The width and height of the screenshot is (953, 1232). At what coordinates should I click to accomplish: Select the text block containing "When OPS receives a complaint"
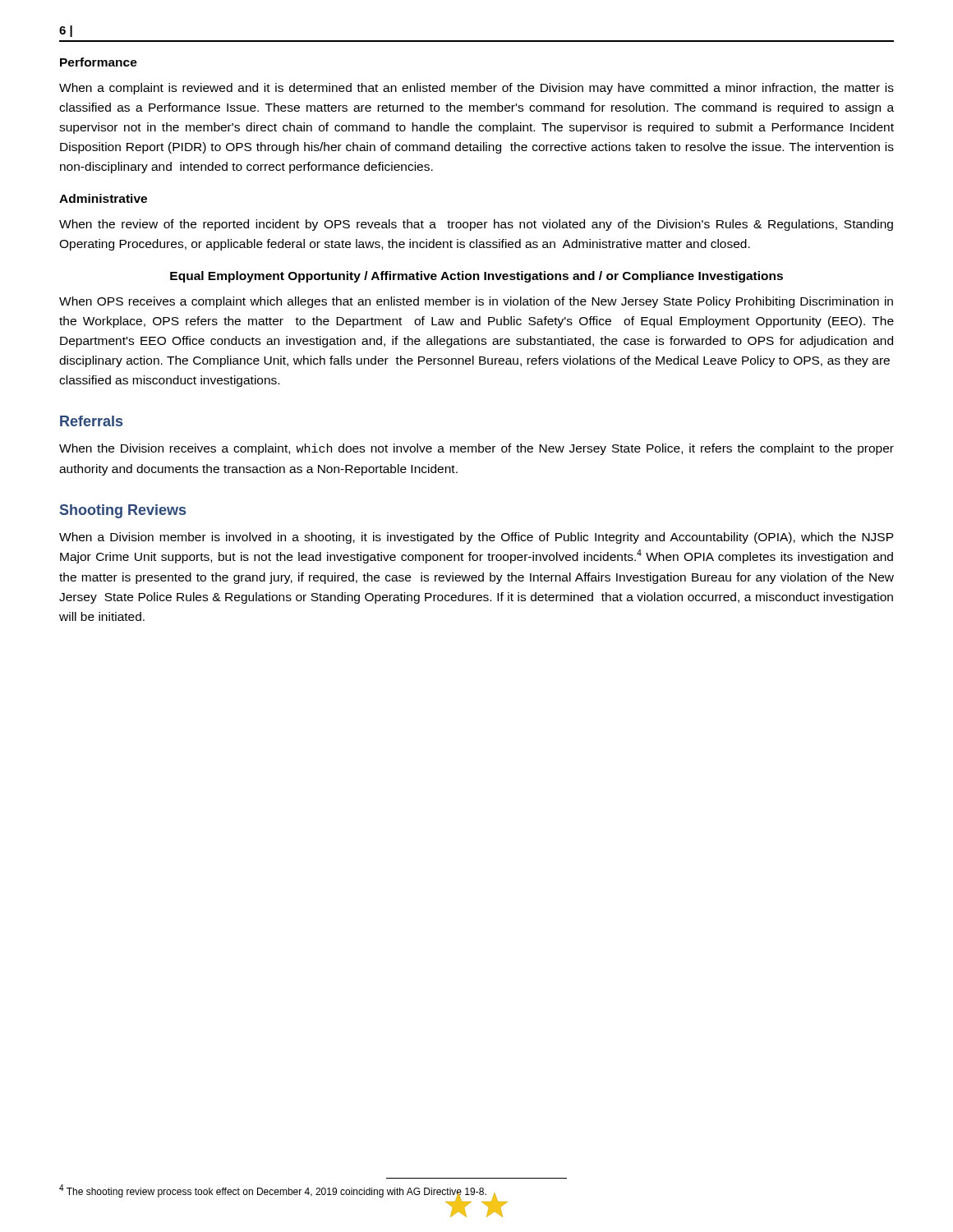click(x=476, y=341)
